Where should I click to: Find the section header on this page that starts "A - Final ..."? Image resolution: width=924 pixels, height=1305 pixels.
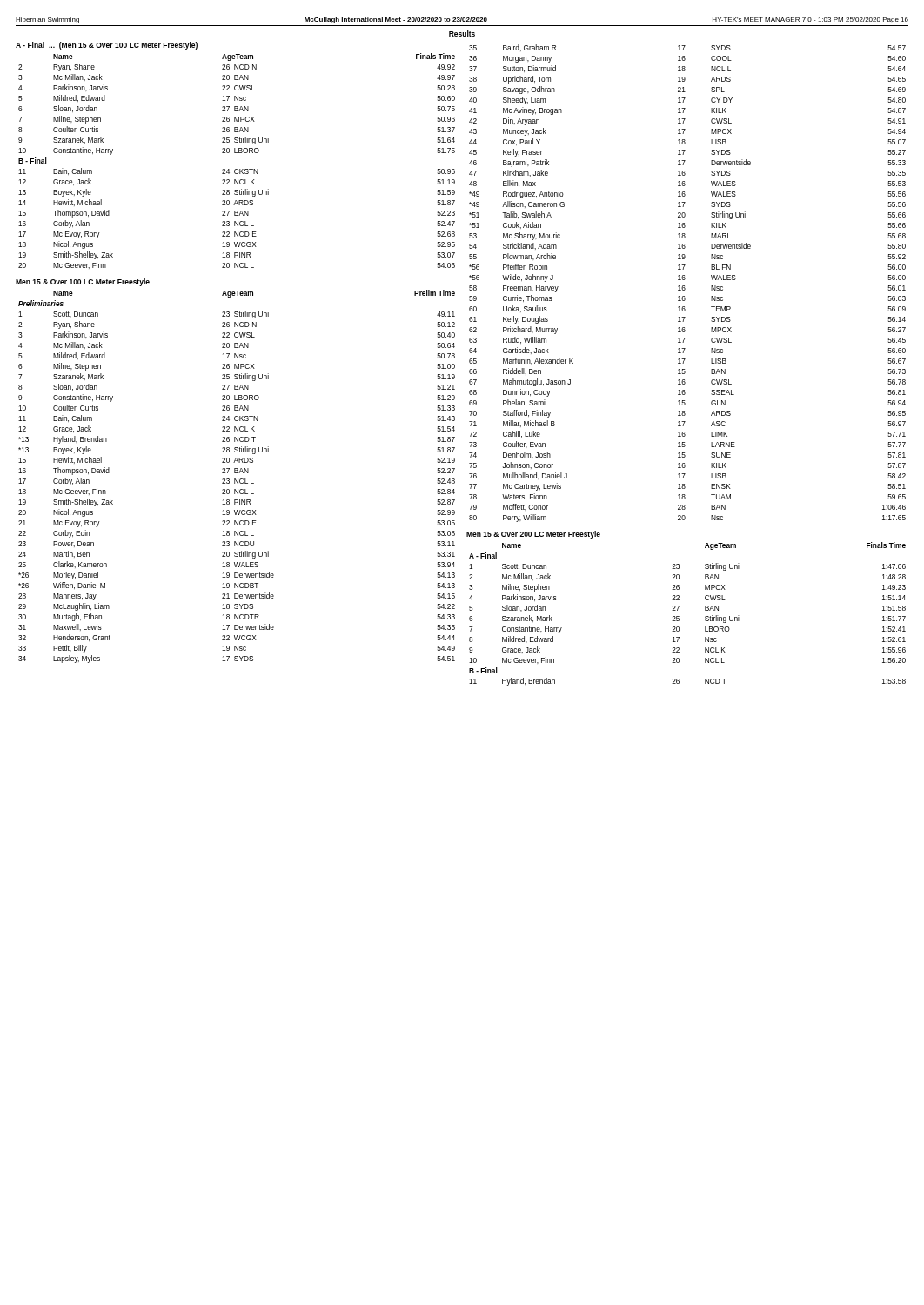pos(107,45)
